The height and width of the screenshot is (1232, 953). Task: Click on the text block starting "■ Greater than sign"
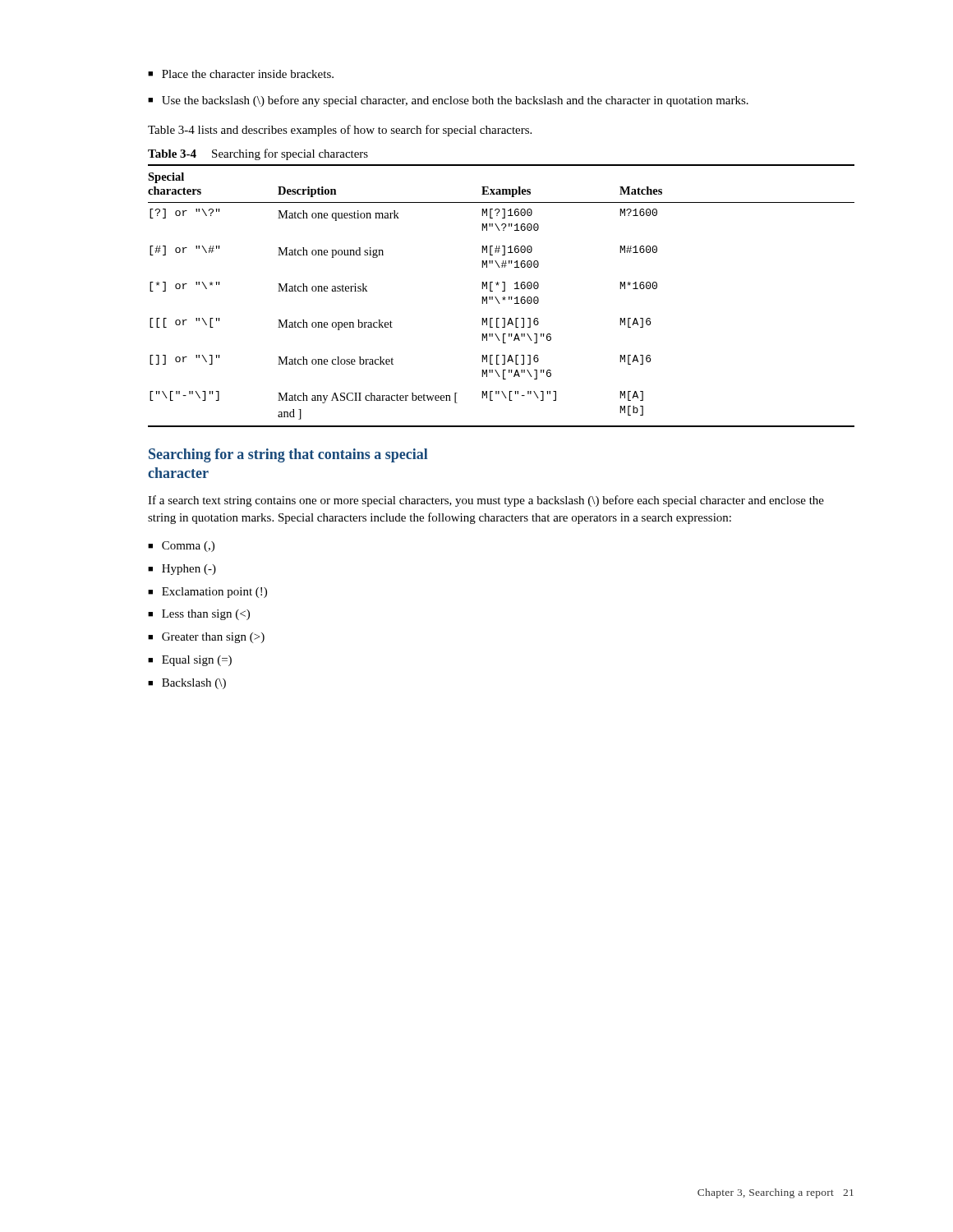[206, 637]
